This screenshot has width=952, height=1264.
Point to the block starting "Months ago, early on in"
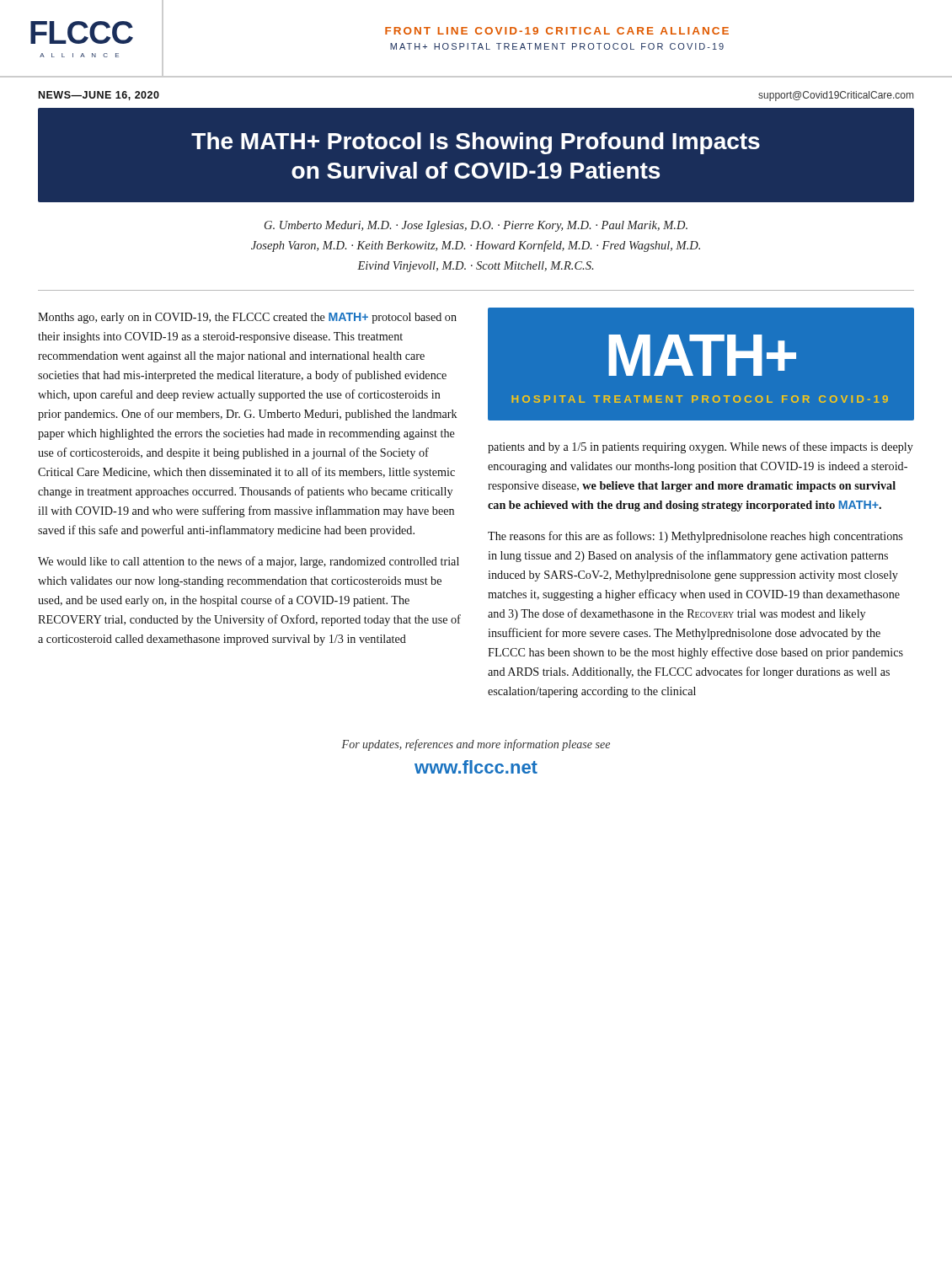pos(251,478)
